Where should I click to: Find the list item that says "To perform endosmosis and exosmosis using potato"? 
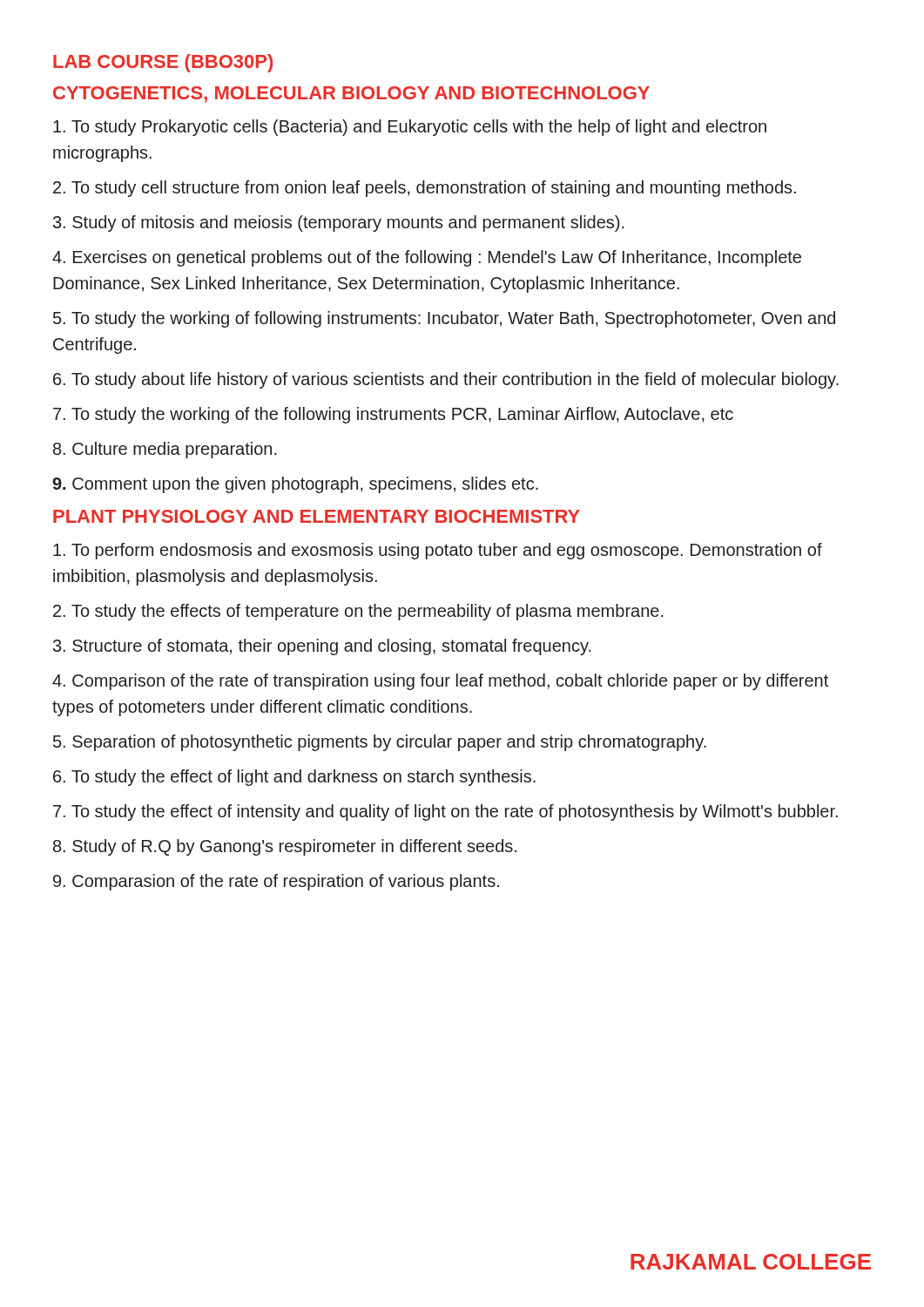click(x=437, y=563)
